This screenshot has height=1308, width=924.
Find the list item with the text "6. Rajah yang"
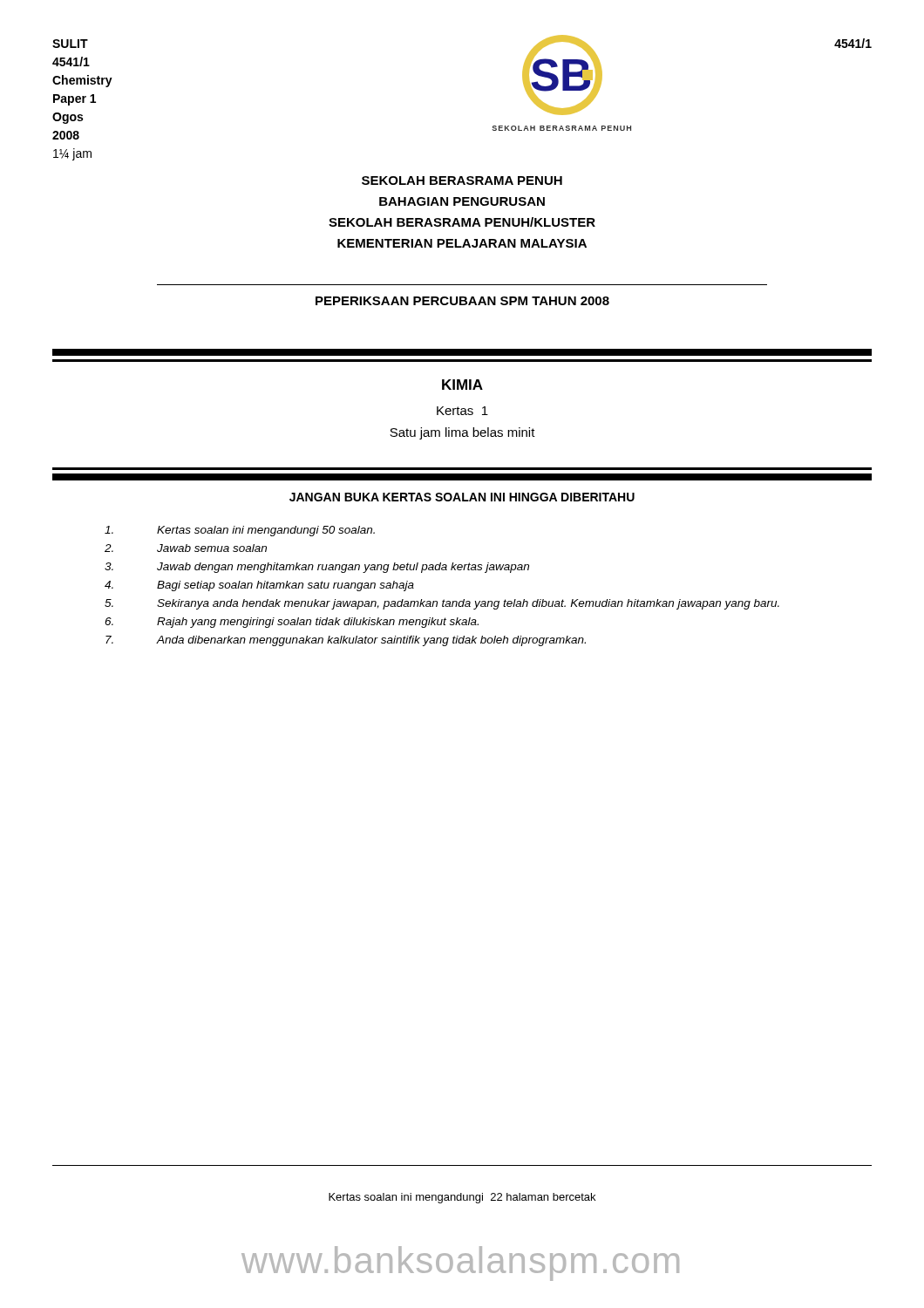click(479, 621)
